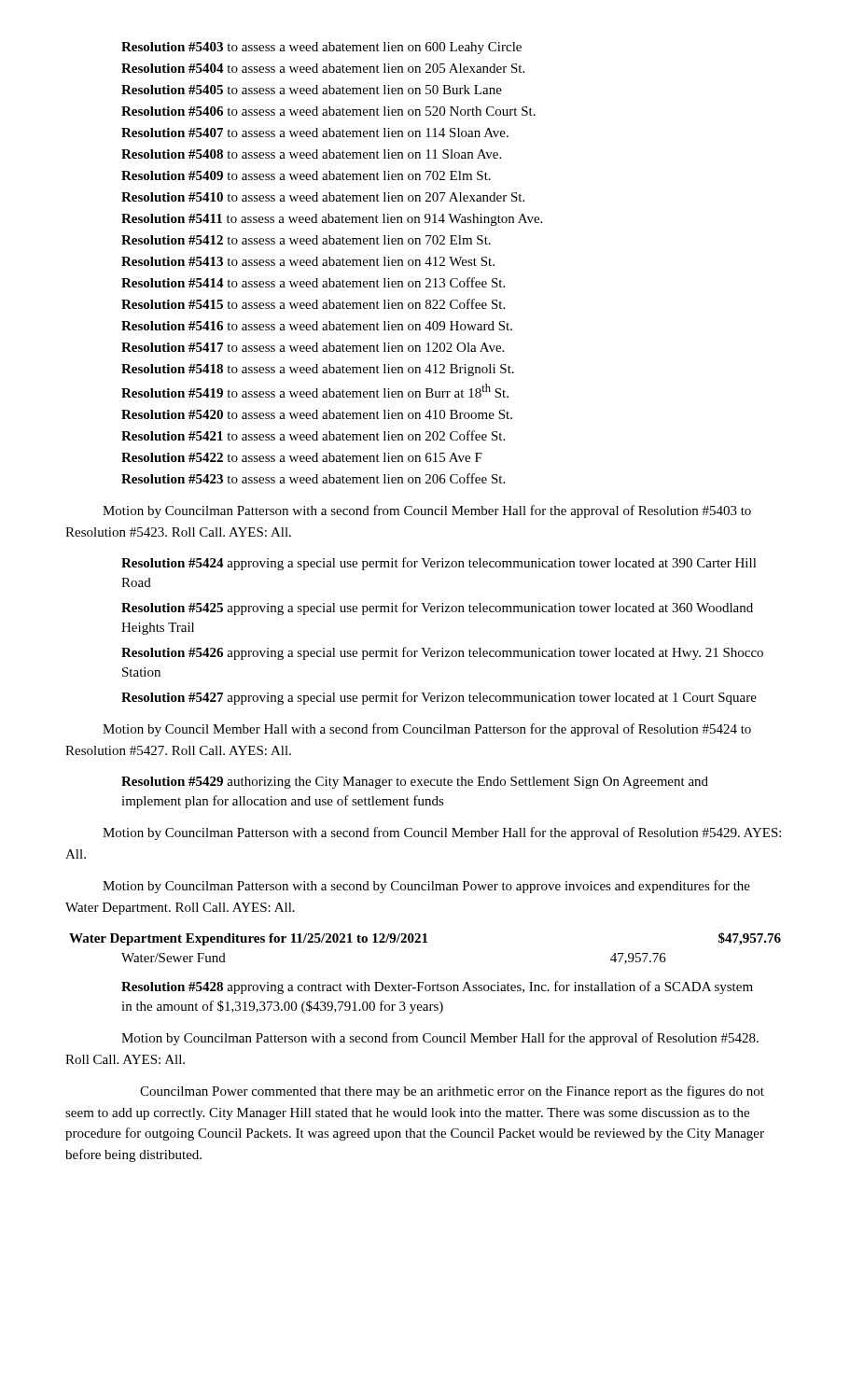Find the passage starting "Resolution #5423 to assess a weed abatement"
The height and width of the screenshot is (1400, 850).
[x=314, y=479]
